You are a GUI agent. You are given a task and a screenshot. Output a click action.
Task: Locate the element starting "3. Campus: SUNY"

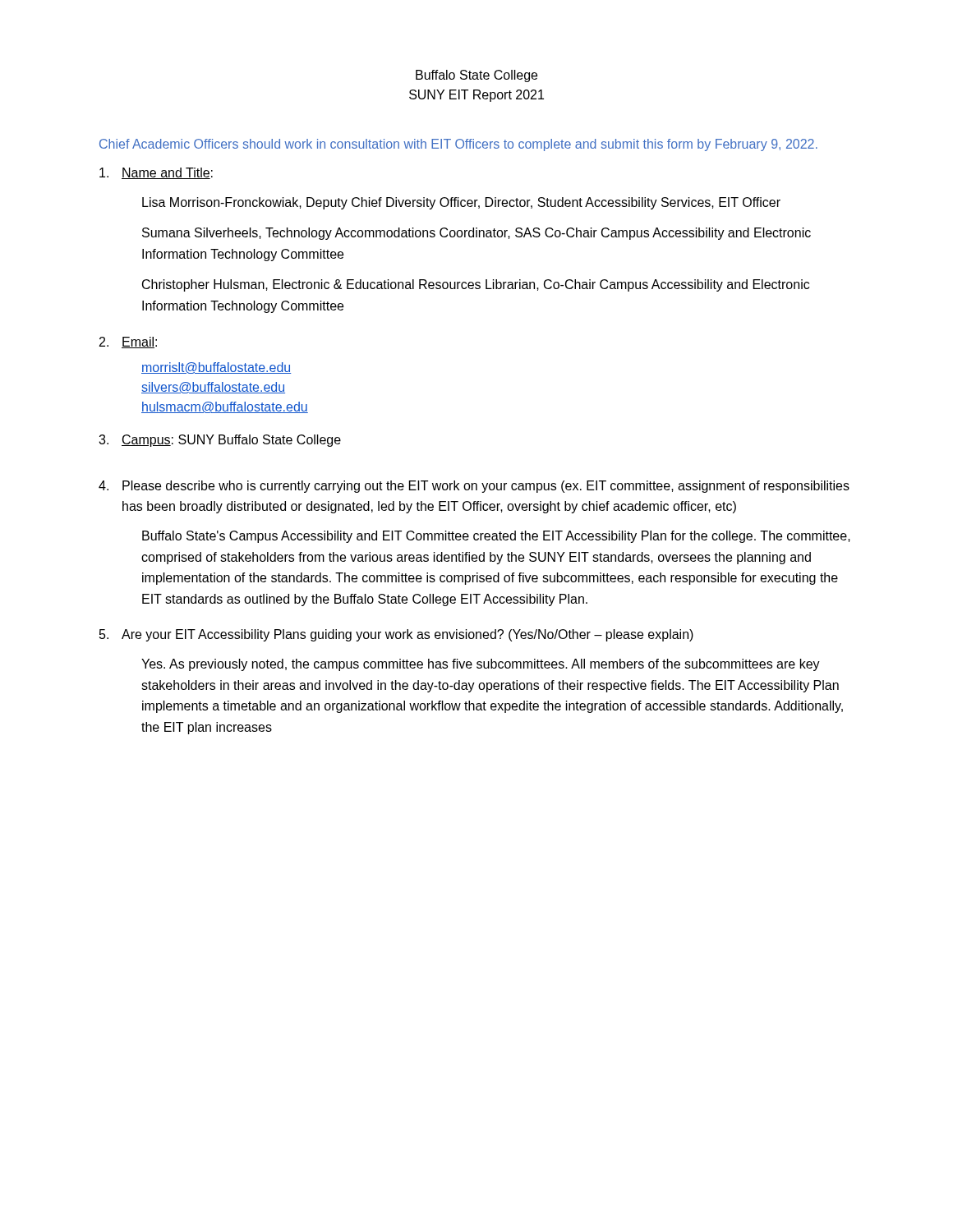[220, 441]
